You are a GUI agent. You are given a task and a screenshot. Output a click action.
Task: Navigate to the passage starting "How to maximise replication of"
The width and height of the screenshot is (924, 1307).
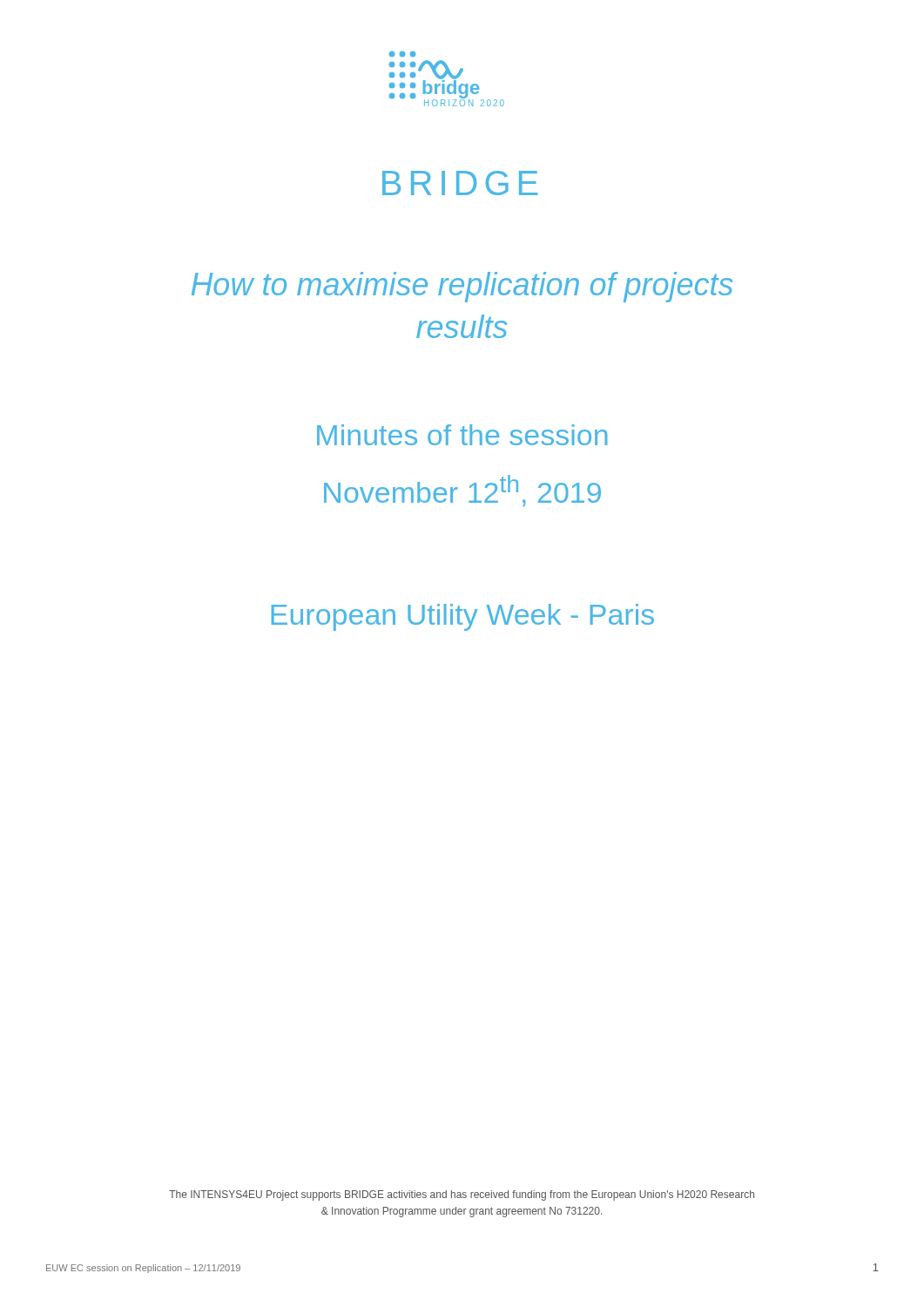[462, 306]
